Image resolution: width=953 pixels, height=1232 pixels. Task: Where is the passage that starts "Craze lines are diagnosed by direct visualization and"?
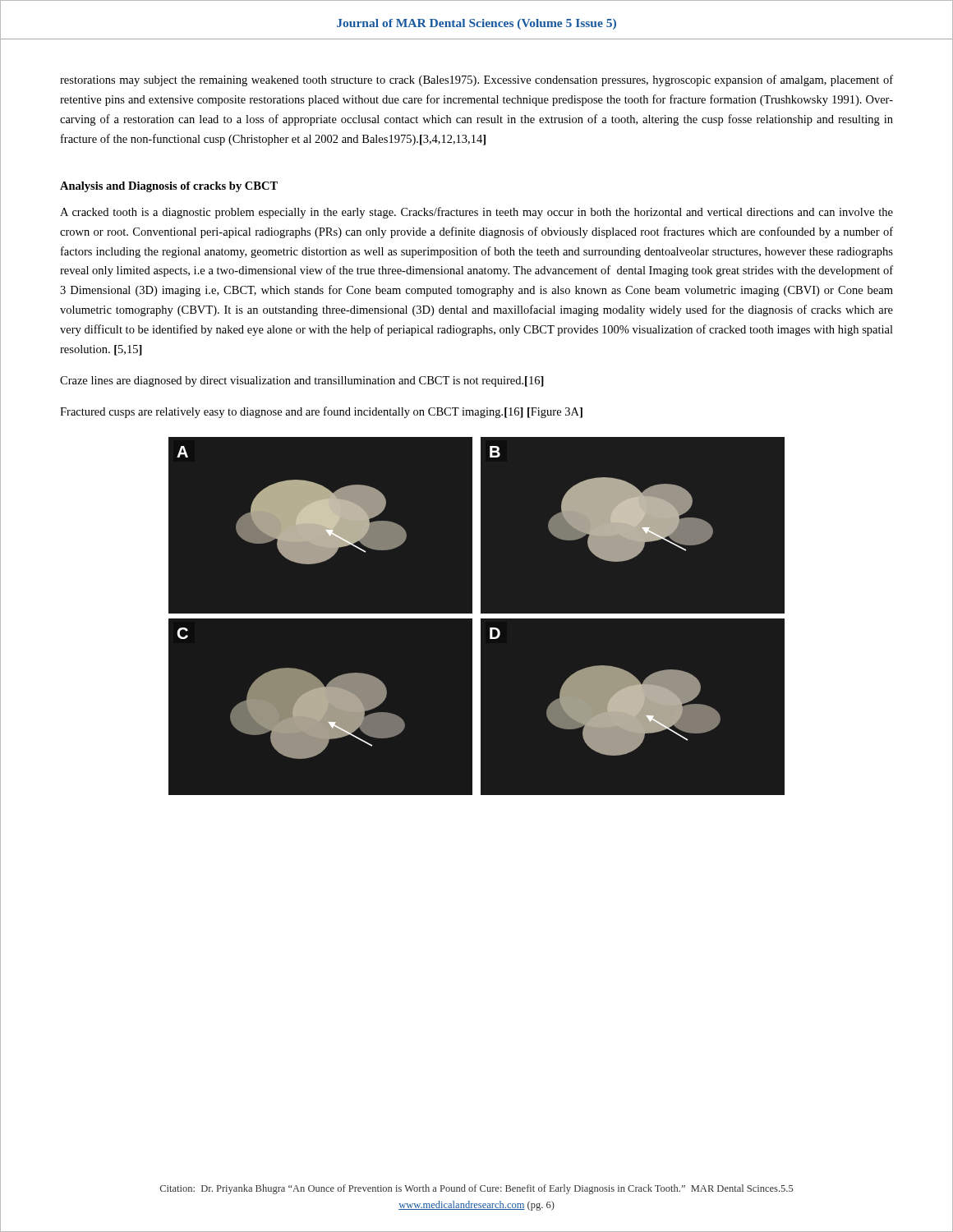click(302, 380)
